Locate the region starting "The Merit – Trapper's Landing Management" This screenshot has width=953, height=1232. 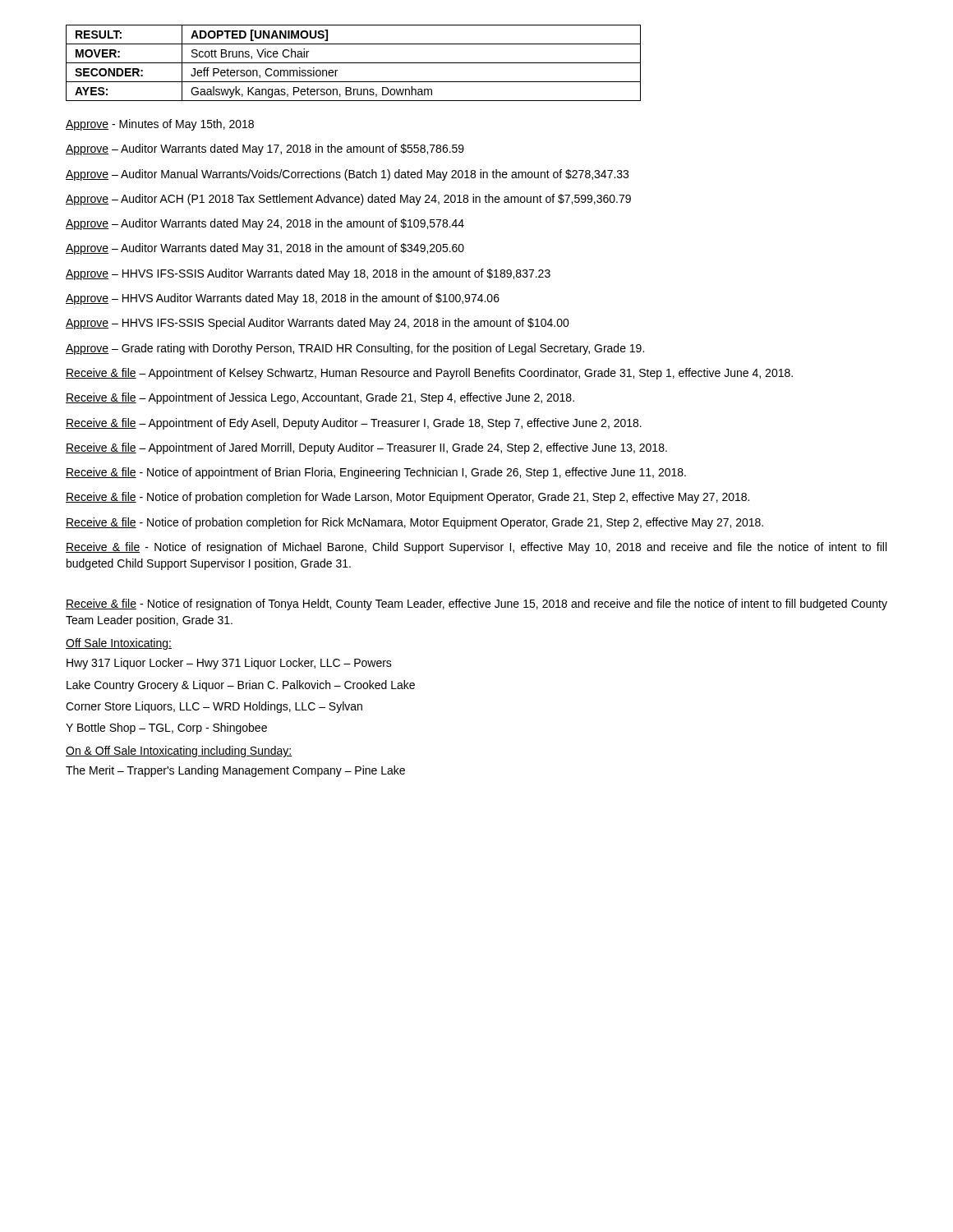point(236,771)
